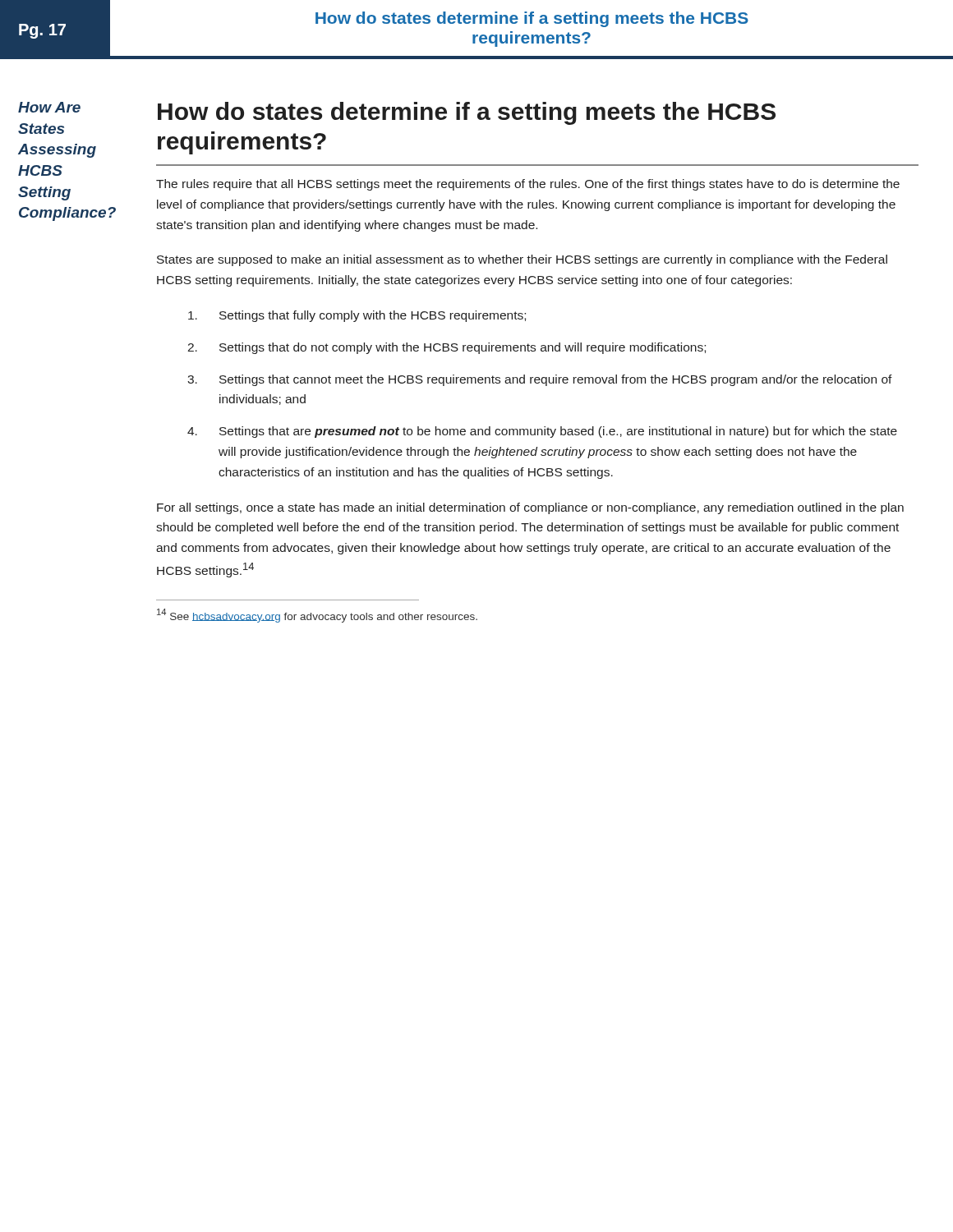
Task: Select the title with the text "How do states determine if"
Action: [x=466, y=126]
